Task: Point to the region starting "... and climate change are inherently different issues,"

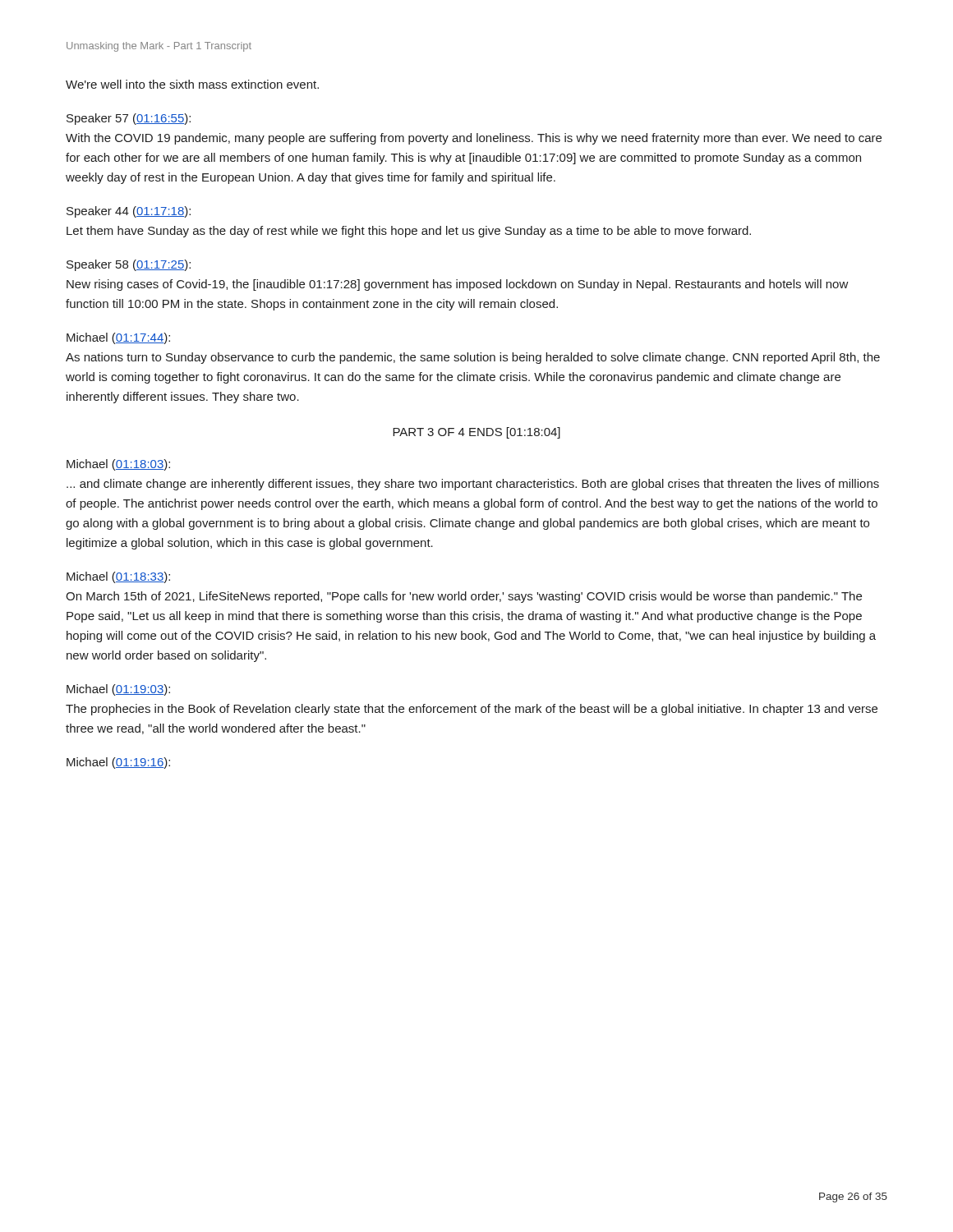Action: pyautogui.click(x=472, y=513)
